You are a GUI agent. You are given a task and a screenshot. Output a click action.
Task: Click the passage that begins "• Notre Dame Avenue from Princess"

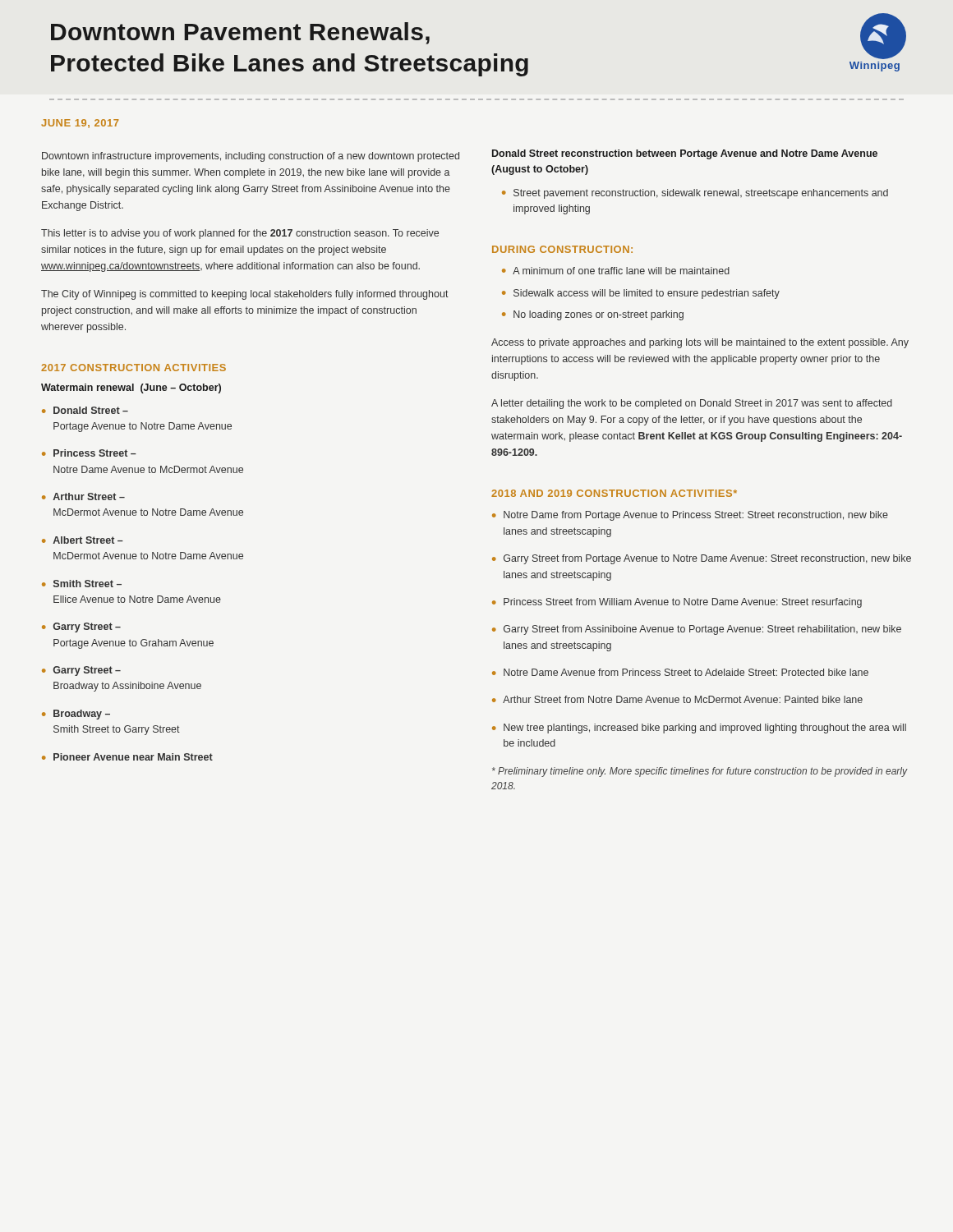pos(702,673)
